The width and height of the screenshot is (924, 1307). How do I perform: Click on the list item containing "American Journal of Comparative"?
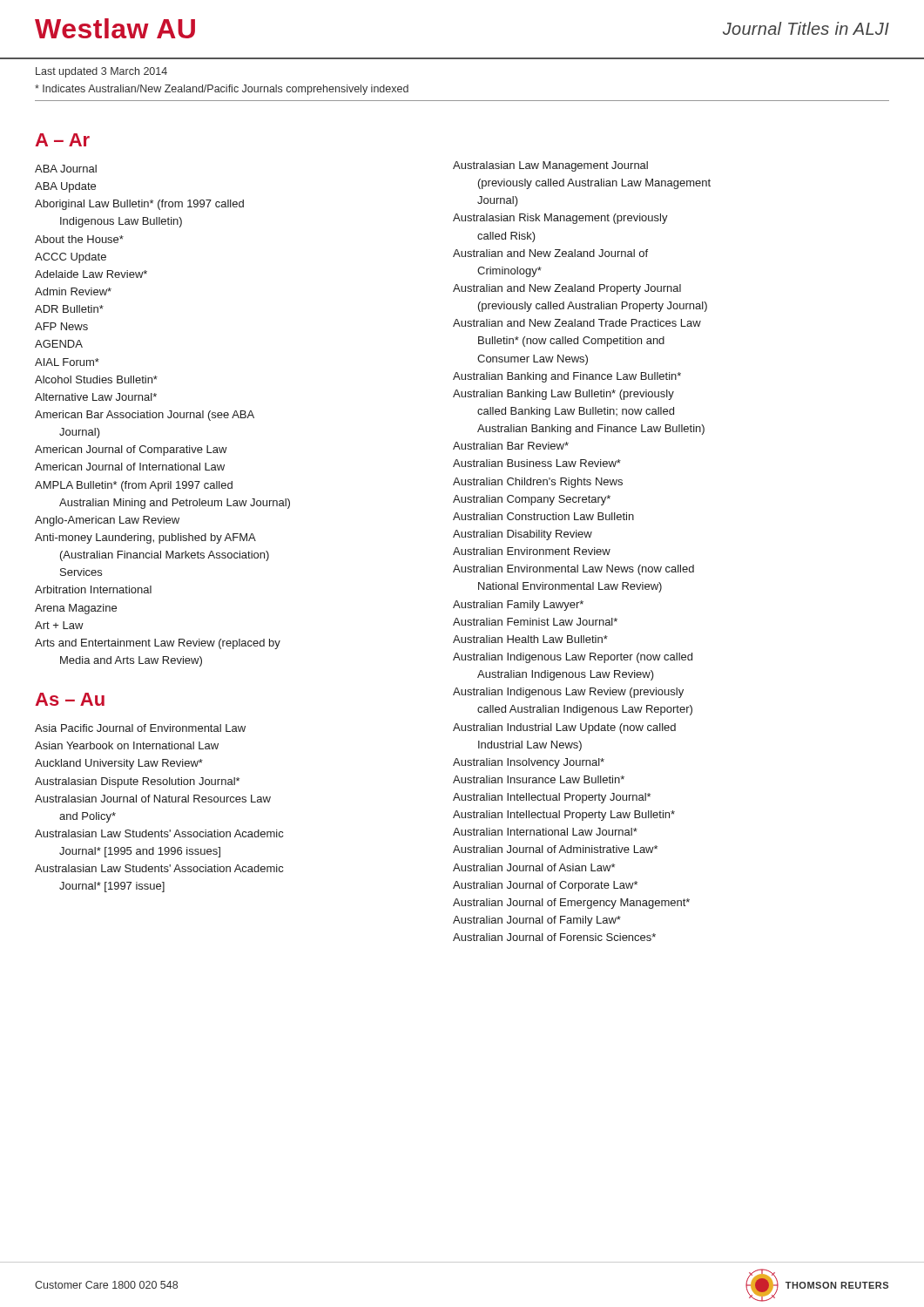131,449
